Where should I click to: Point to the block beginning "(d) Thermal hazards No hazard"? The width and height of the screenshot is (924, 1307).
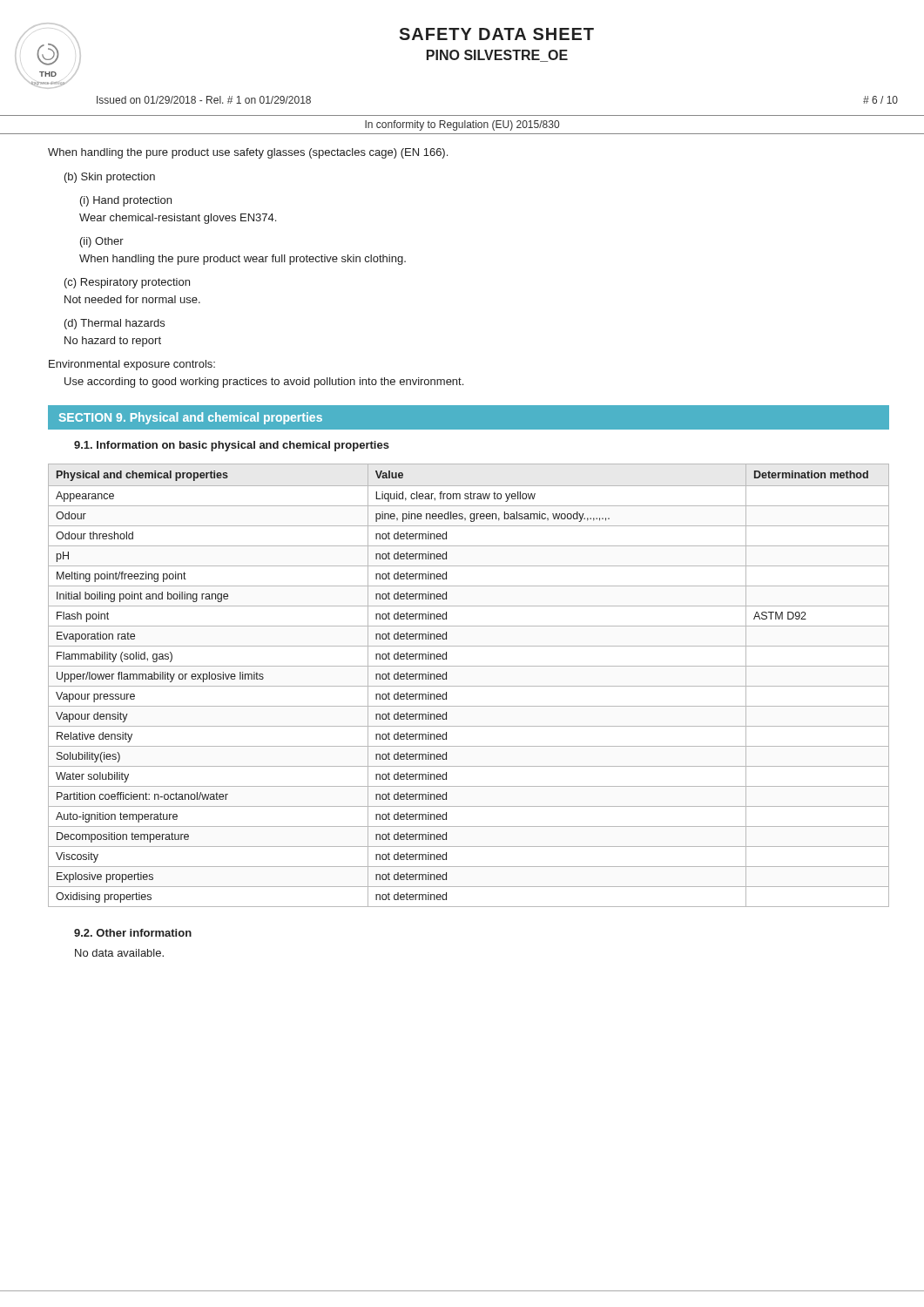coord(114,331)
